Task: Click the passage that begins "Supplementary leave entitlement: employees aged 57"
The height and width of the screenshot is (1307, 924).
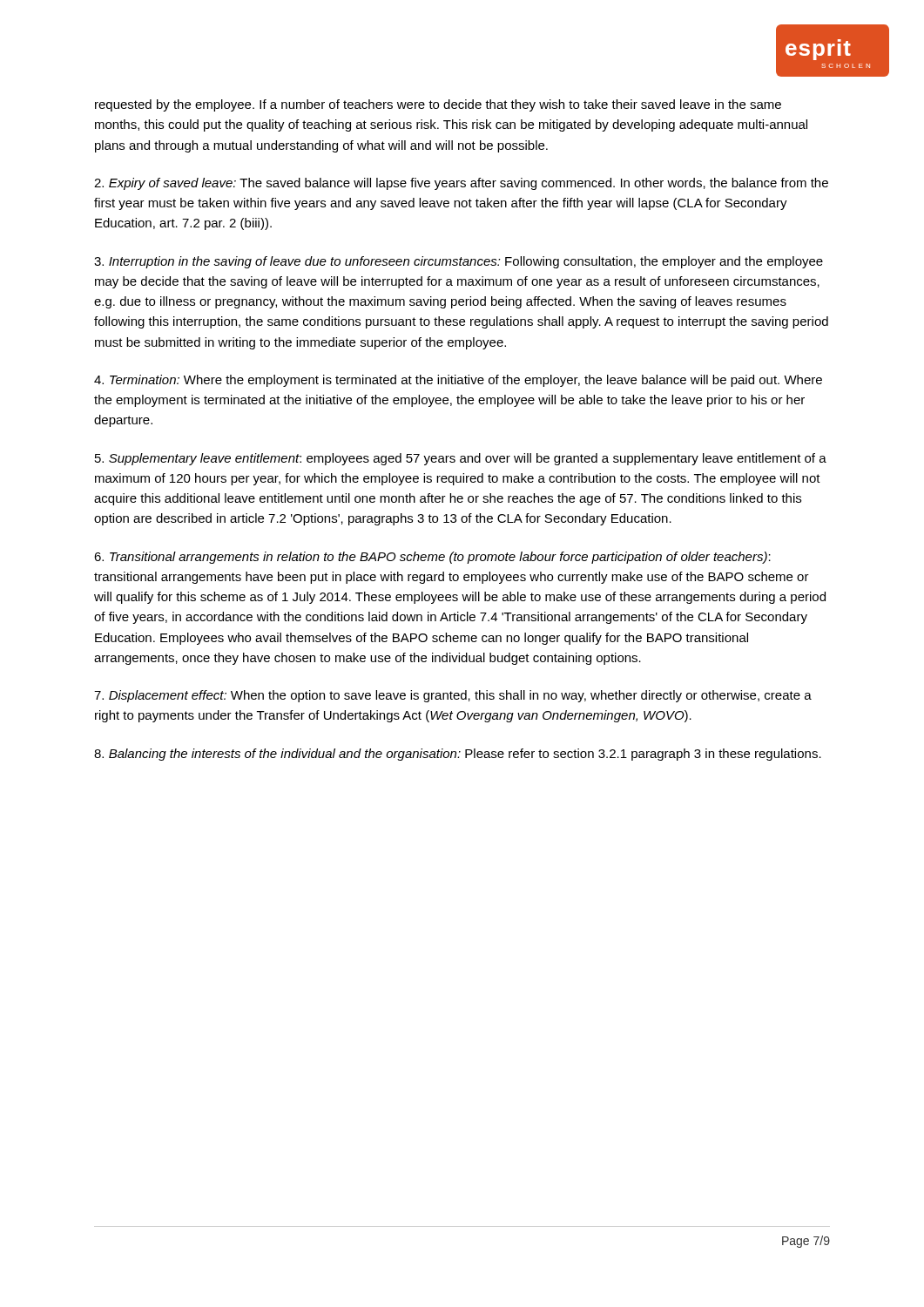Action: point(460,488)
